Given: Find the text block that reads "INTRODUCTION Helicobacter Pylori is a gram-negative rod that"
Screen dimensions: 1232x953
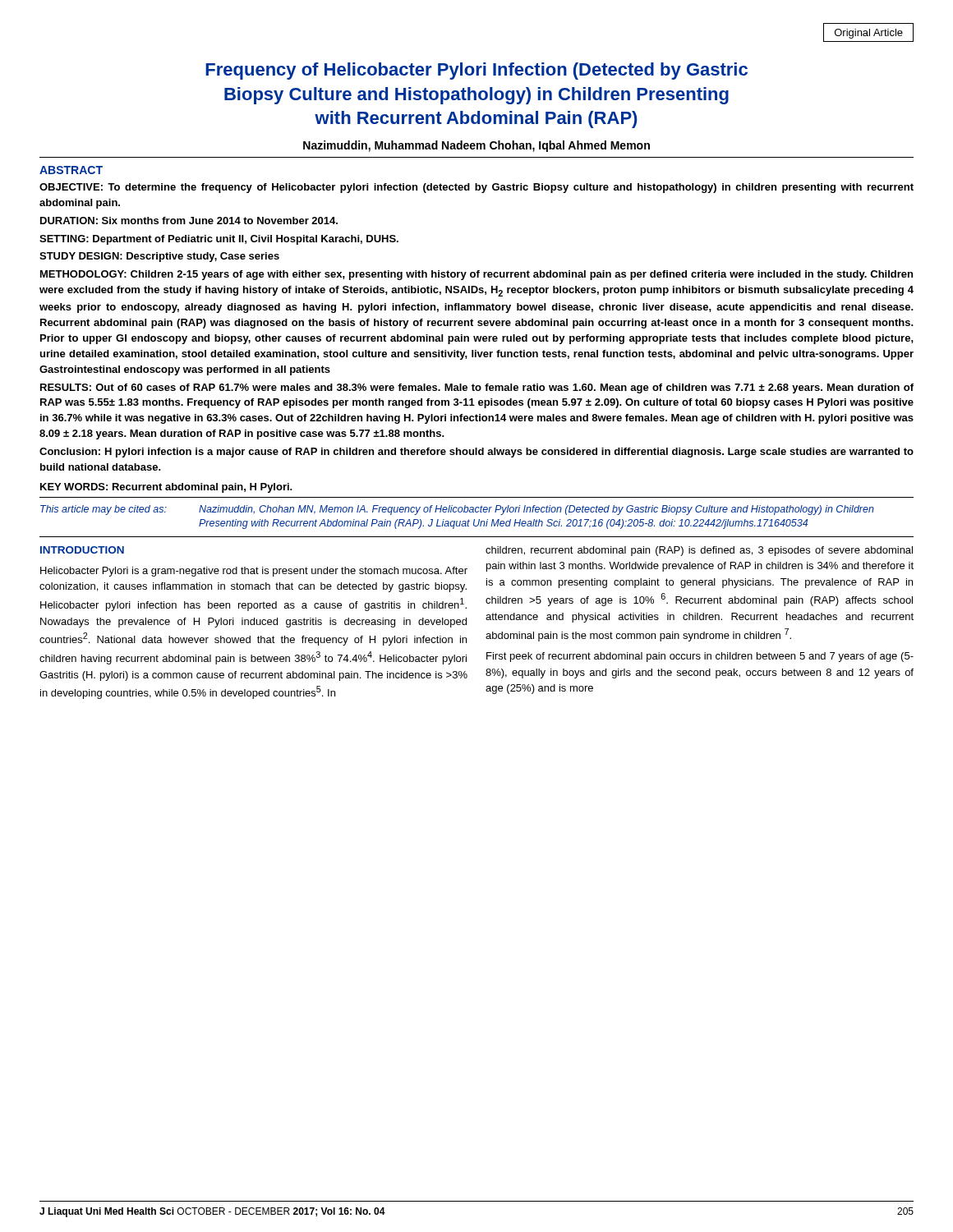Looking at the screenshot, I should [253, 622].
